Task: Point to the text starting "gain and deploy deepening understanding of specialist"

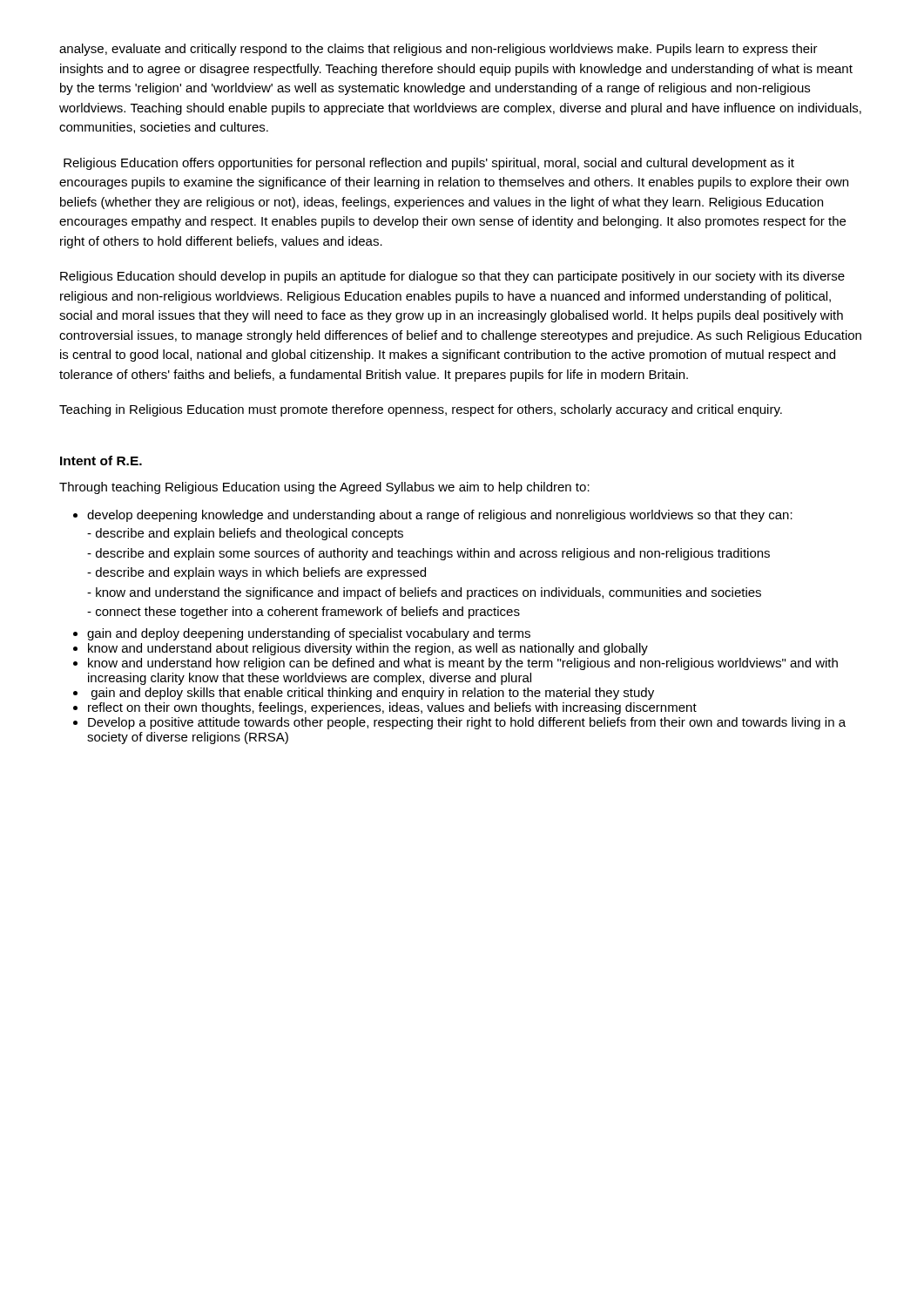Action: pos(475,633)
